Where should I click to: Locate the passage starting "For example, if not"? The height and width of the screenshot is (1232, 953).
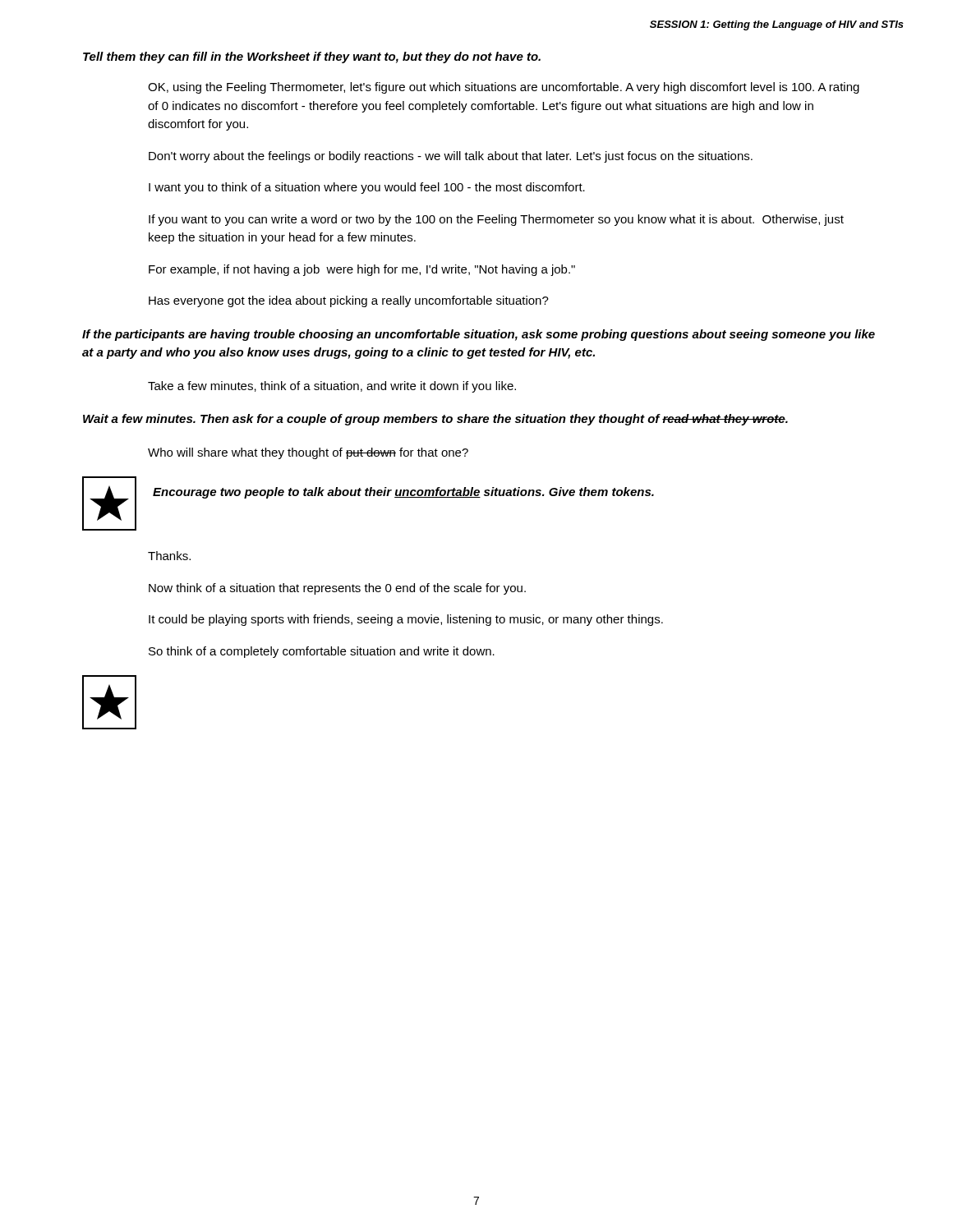coord(362,269)
